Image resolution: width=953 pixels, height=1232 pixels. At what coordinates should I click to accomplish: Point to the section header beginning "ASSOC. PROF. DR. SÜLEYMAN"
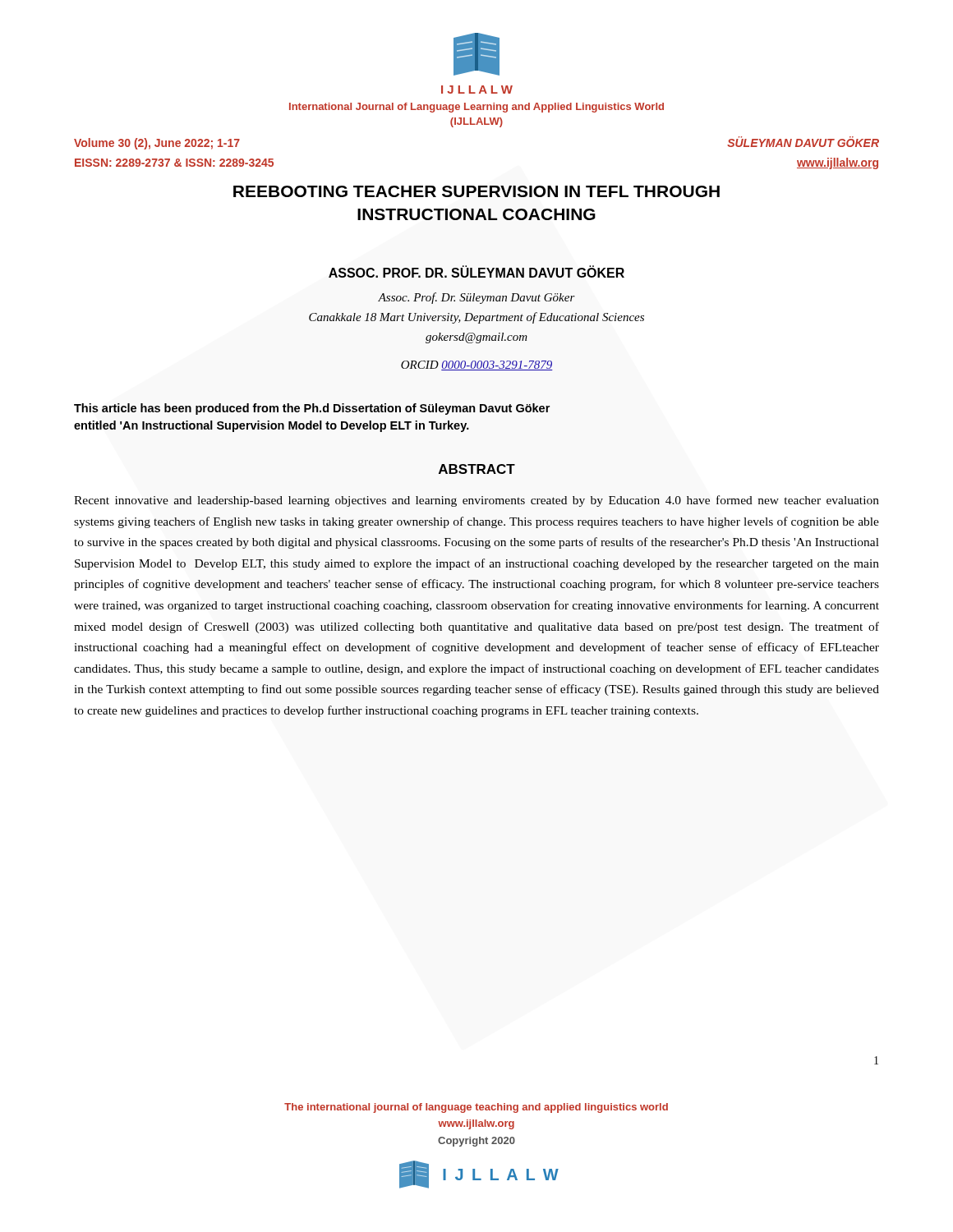click(476, 273)
